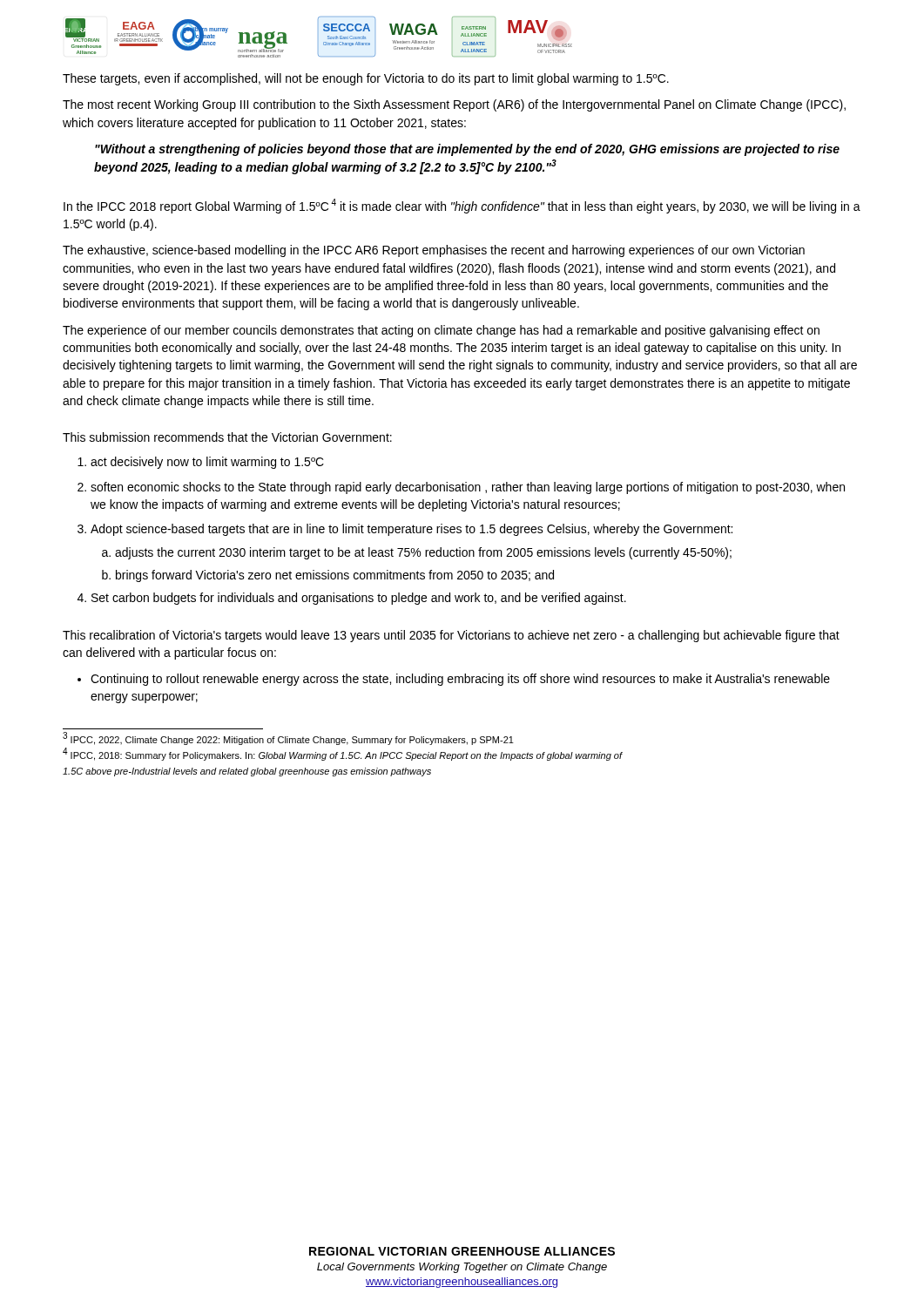
Task: Find the region starting "In the IPCC"
Action: tap(461, 215)
